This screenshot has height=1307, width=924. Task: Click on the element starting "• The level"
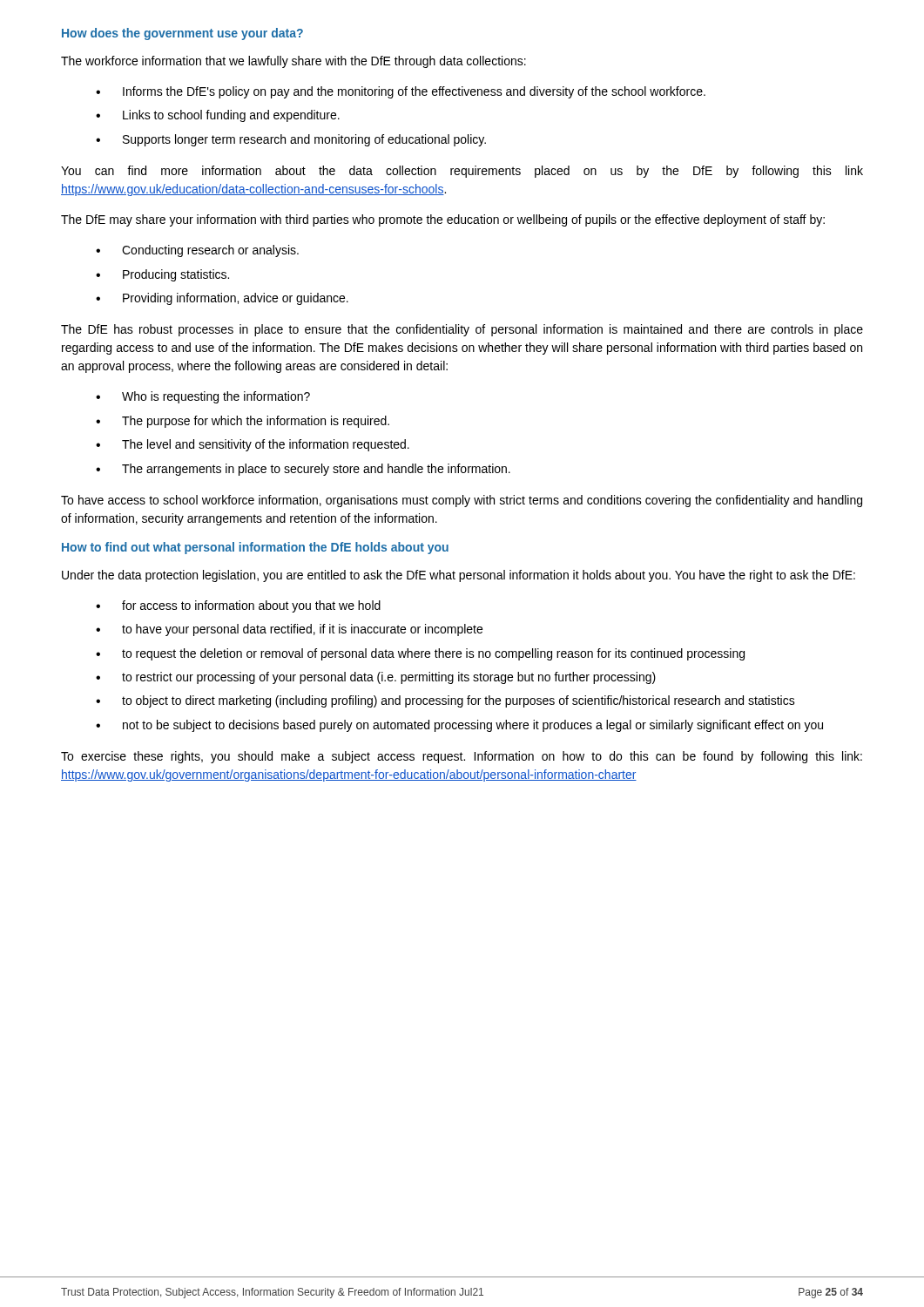[253, 445]
